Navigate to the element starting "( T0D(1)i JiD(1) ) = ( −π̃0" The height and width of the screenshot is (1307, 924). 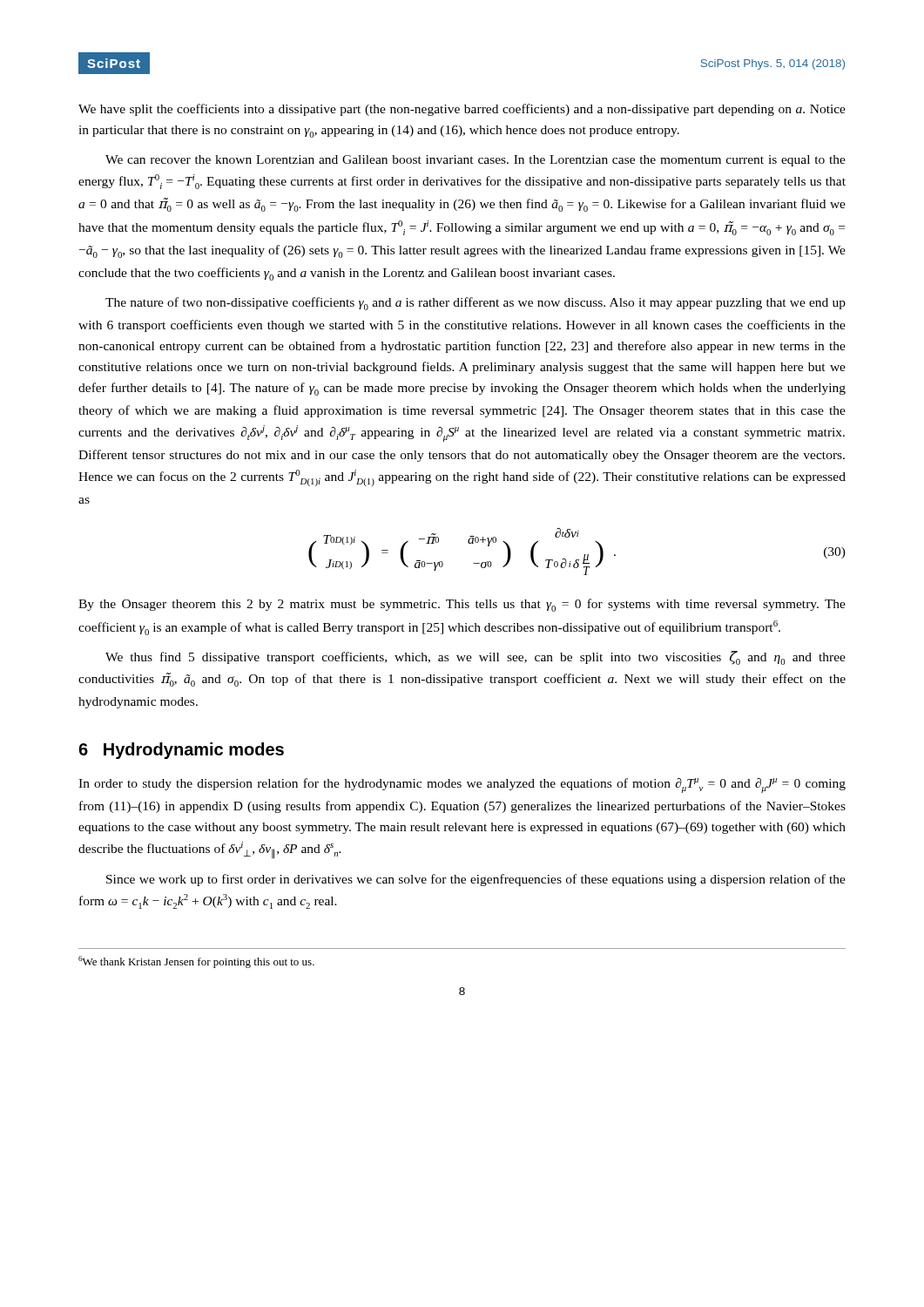pos(577,551)
